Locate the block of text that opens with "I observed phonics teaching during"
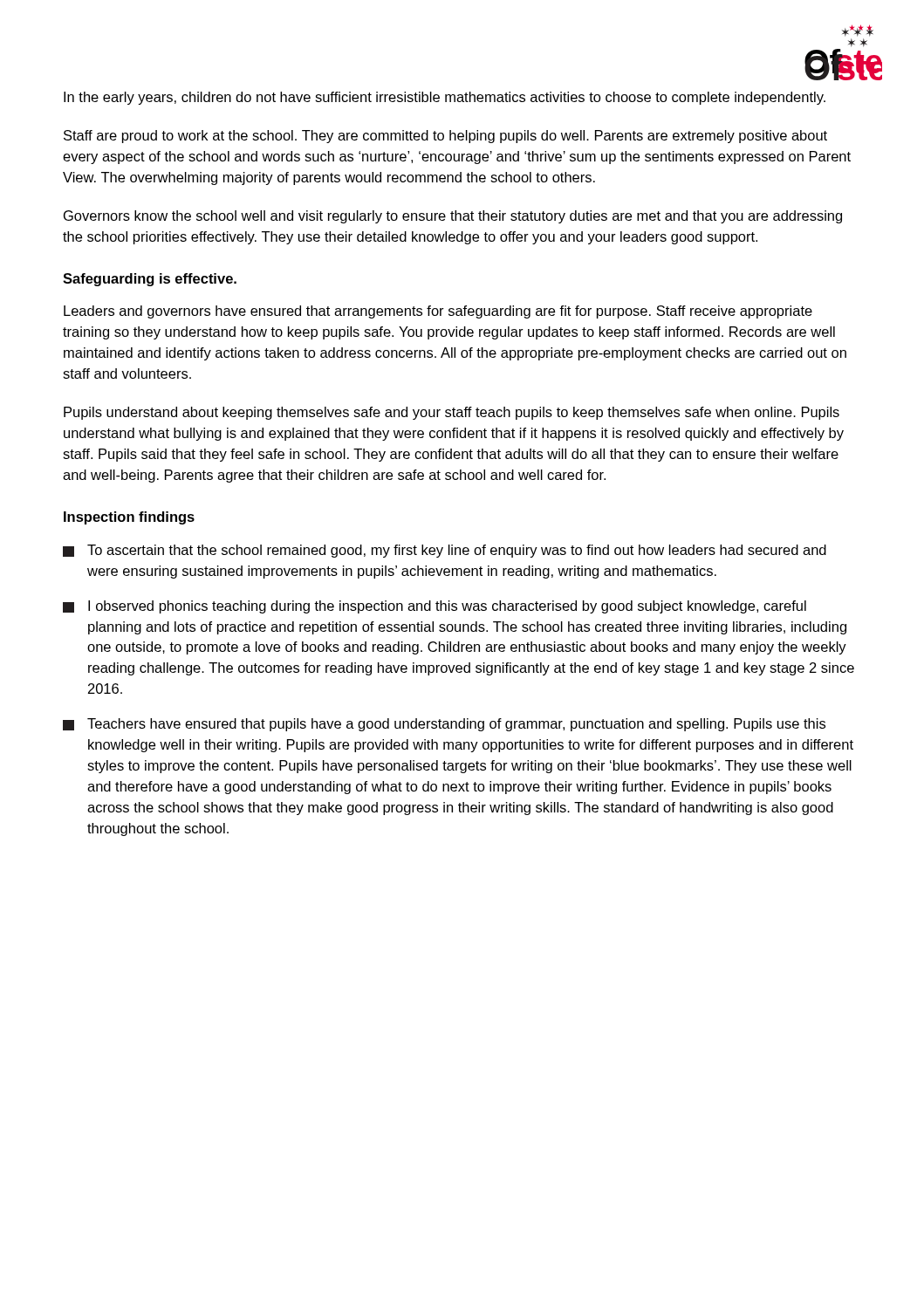The image size is (924, 1309). [x=462, y=648]
